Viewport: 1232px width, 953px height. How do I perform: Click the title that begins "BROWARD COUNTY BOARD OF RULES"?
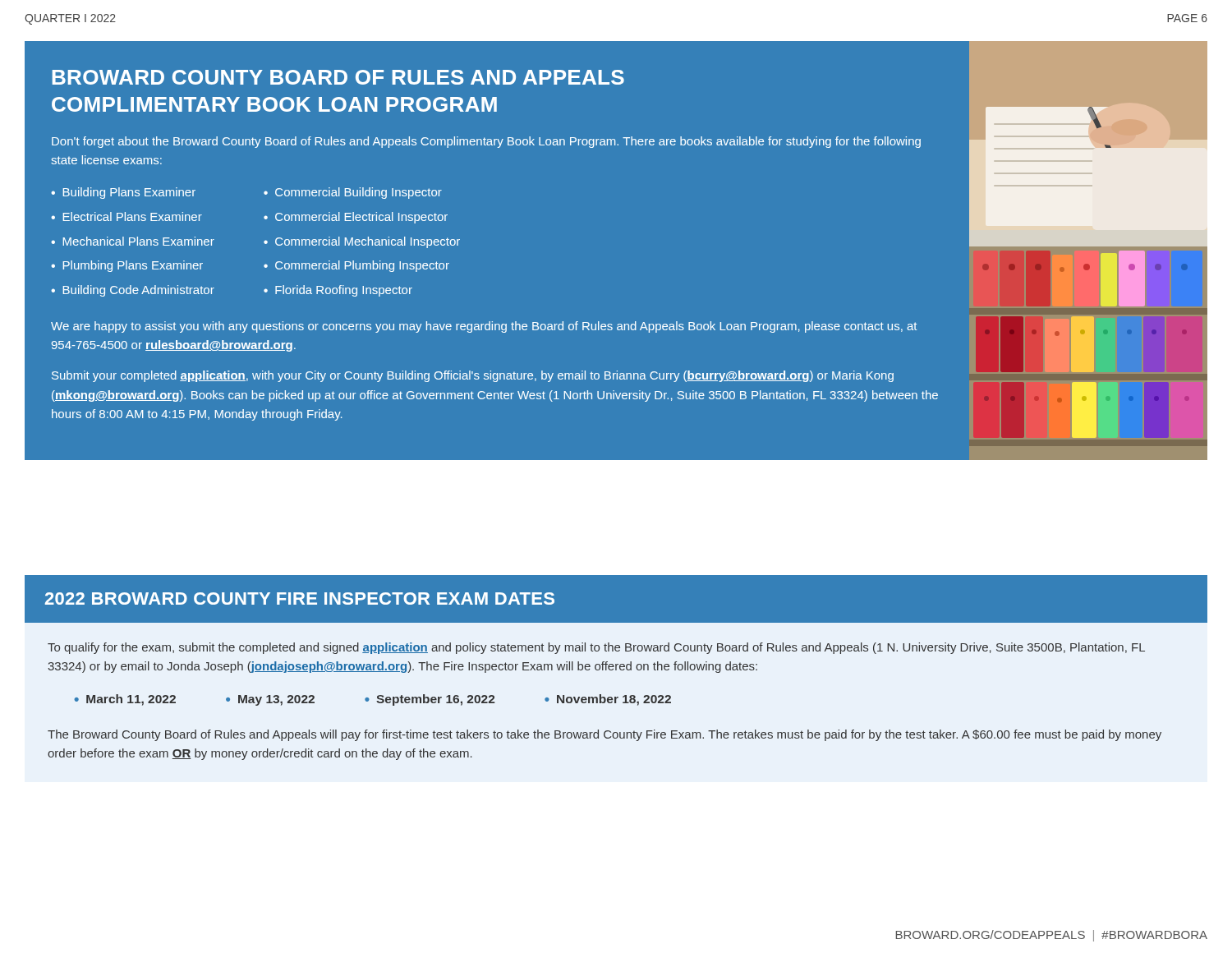[x=338, y=91]
